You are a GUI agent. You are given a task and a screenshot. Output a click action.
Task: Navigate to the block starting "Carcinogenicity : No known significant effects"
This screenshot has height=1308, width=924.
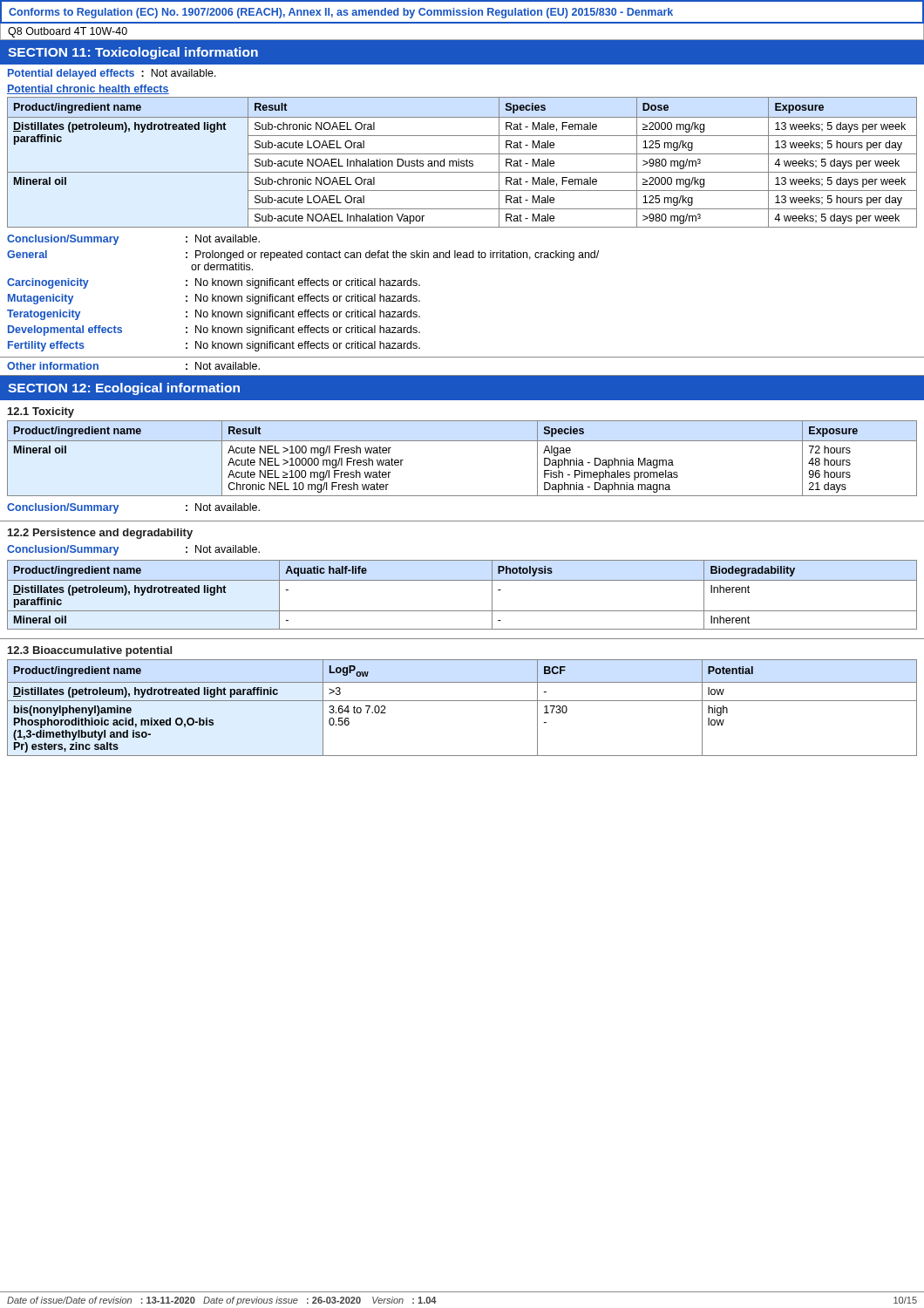click(214, 283)
